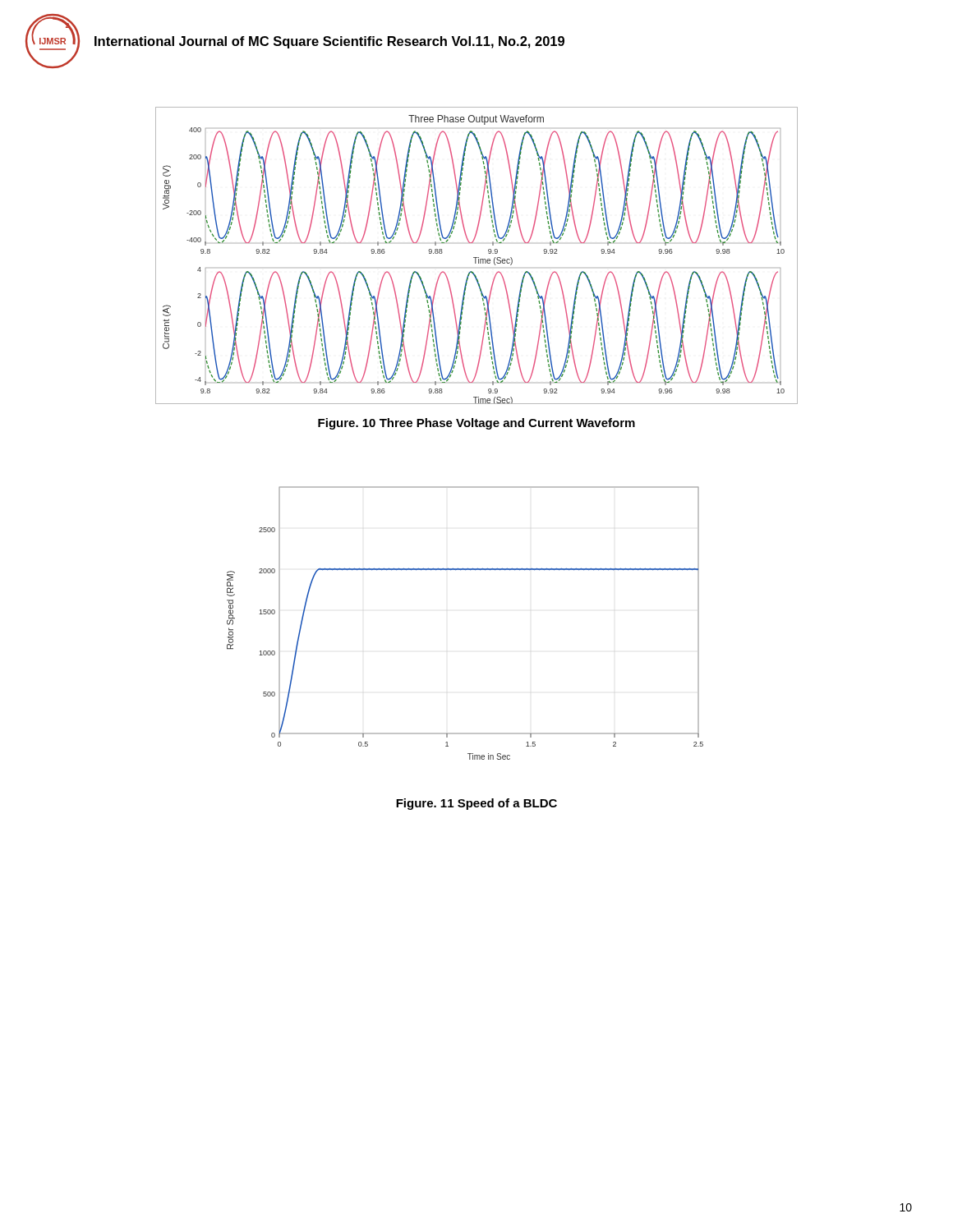Click on the caption with the text "Figure. 11 Speed of"
This screenshot has width=953, height=1232.
click(x=476, y=803)
